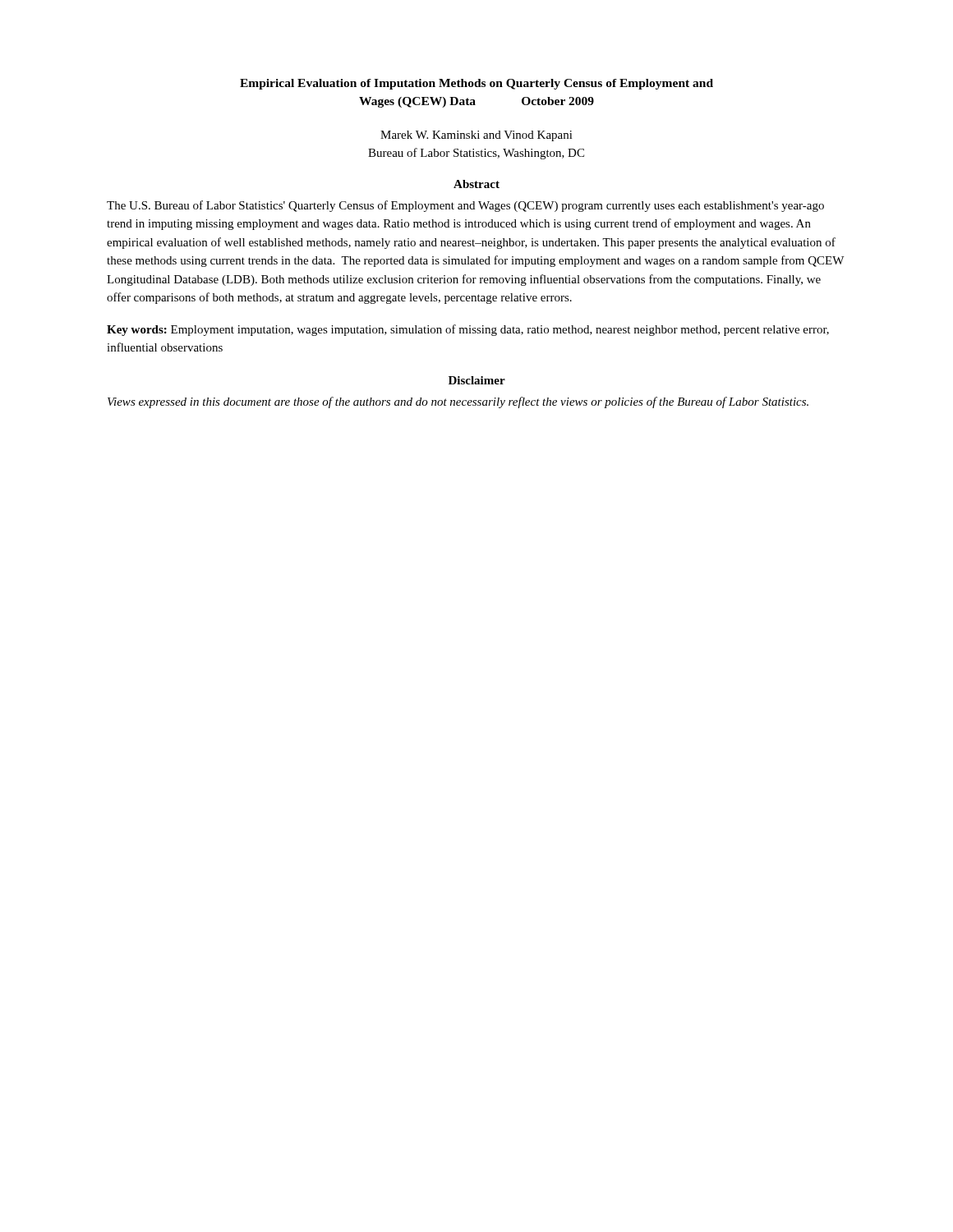This screenshot has height=1232, width=953.
Task: Point to the title beginning "Empirical Evaluation of Imputation Methods on Quarterly"
Action: 476,92
